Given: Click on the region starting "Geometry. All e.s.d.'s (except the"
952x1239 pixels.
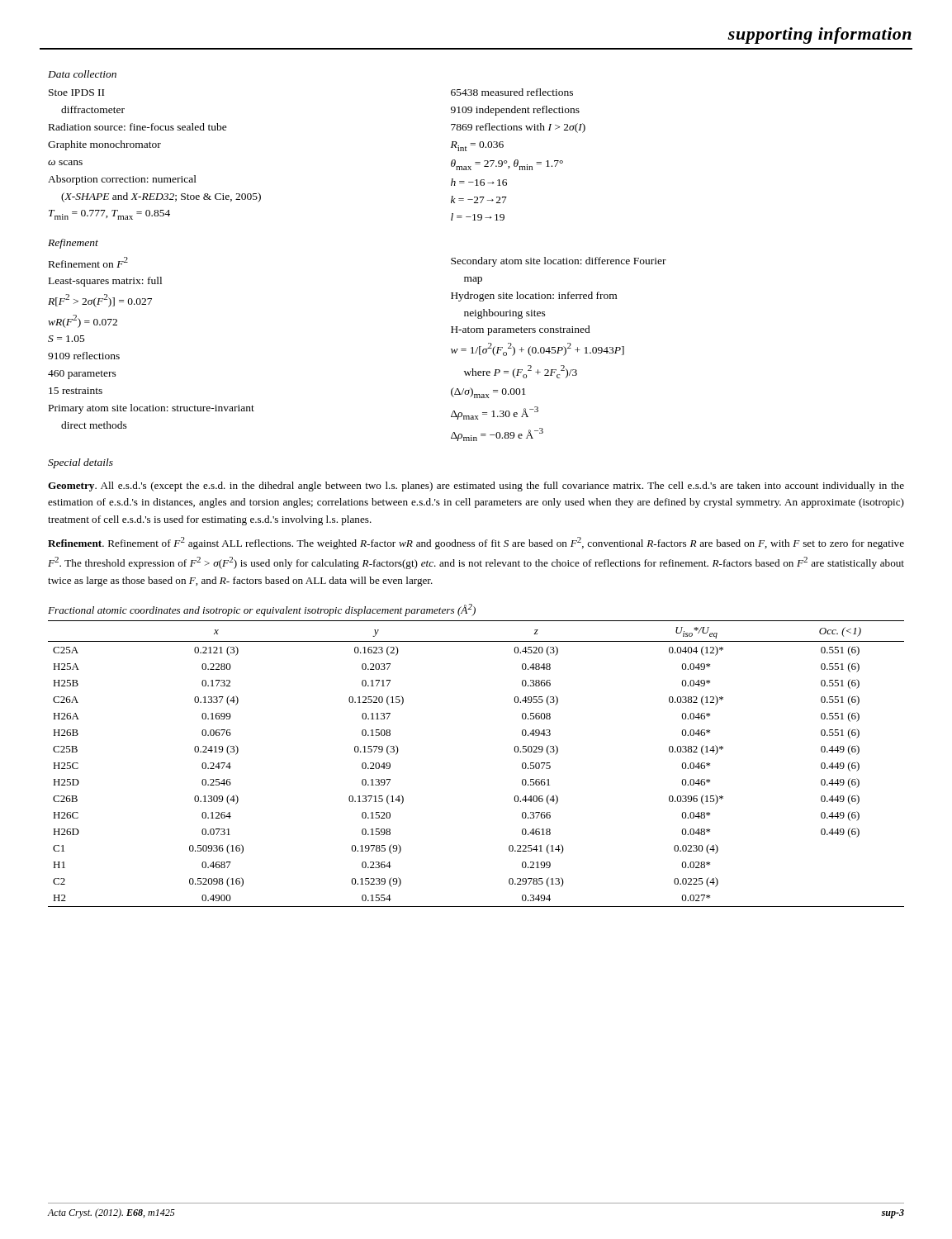Looking at the screenshot, I should point(476,533).
